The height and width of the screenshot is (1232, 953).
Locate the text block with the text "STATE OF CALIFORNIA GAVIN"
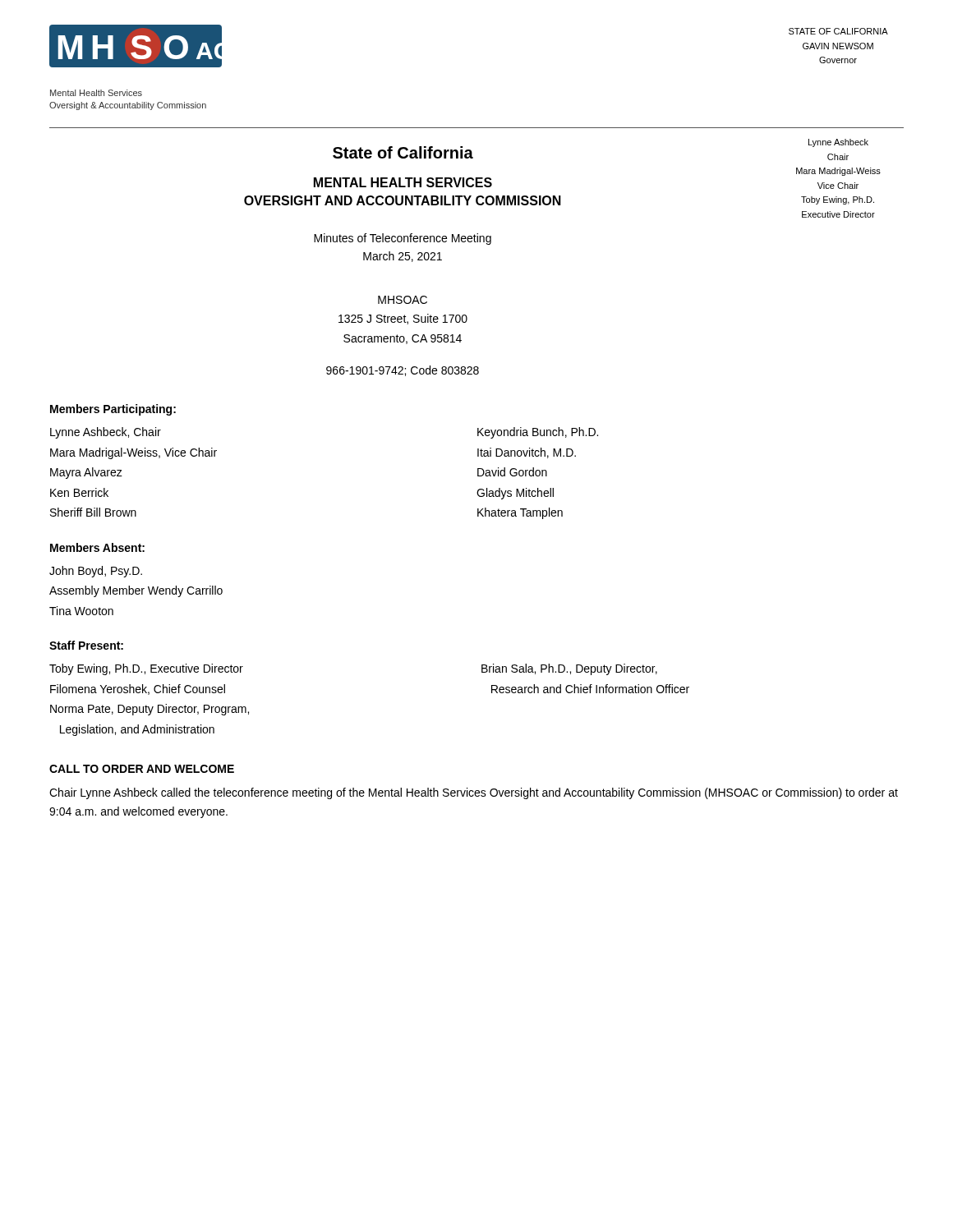pos(838,46)
